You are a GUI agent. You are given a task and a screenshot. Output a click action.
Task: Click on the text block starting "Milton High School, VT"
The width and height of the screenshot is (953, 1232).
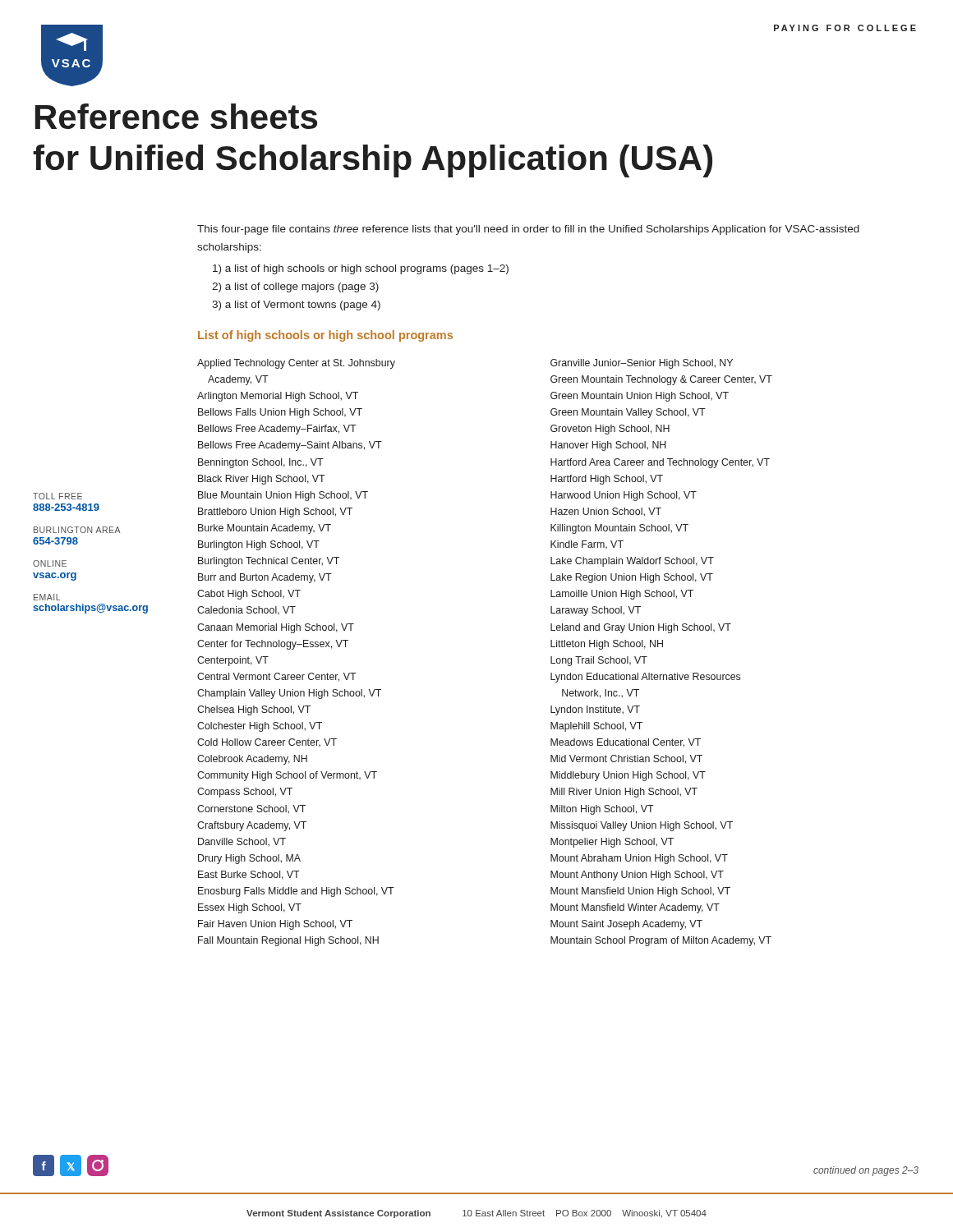coord(602,809)
